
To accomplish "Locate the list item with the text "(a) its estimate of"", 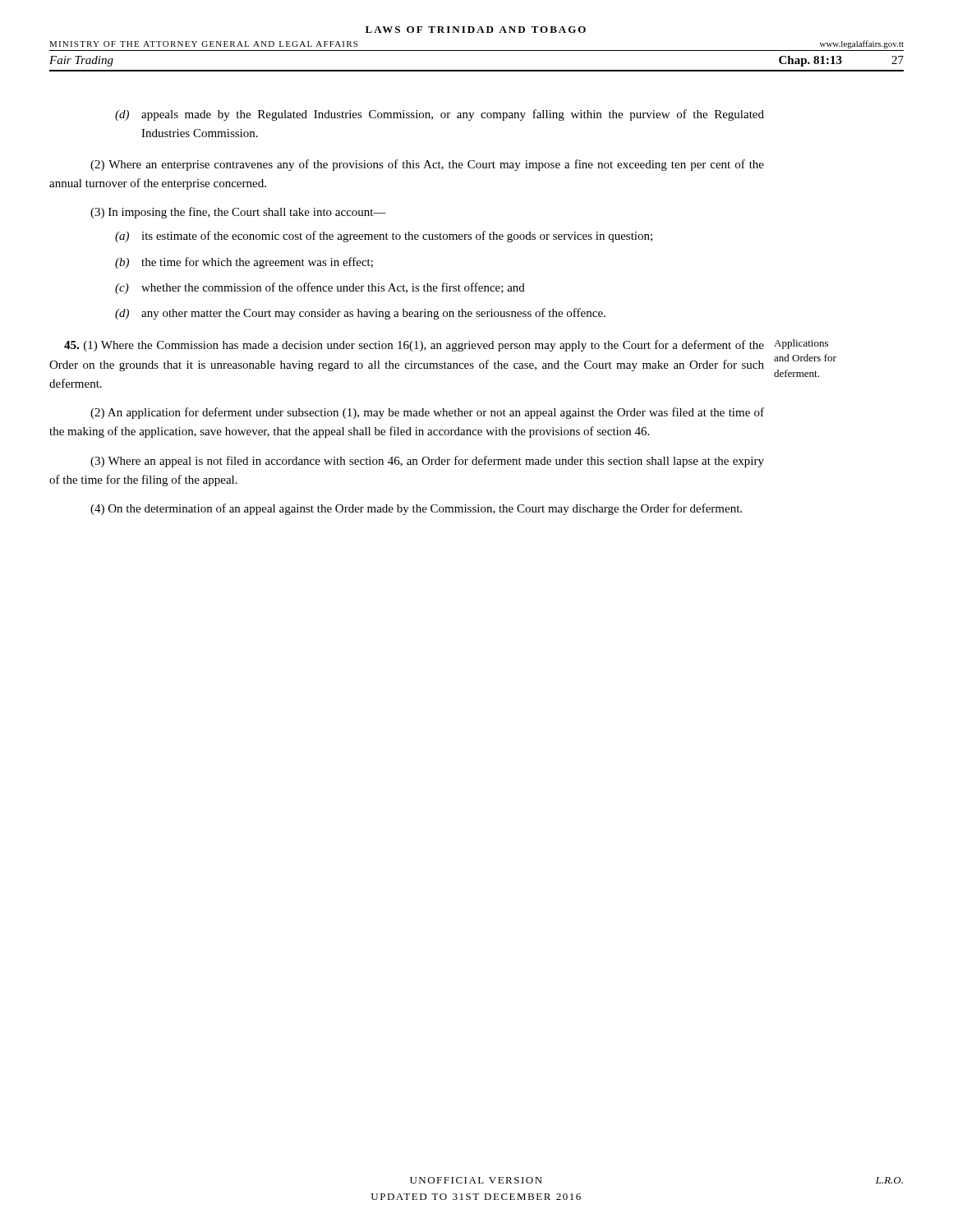I will pos(384,236).
